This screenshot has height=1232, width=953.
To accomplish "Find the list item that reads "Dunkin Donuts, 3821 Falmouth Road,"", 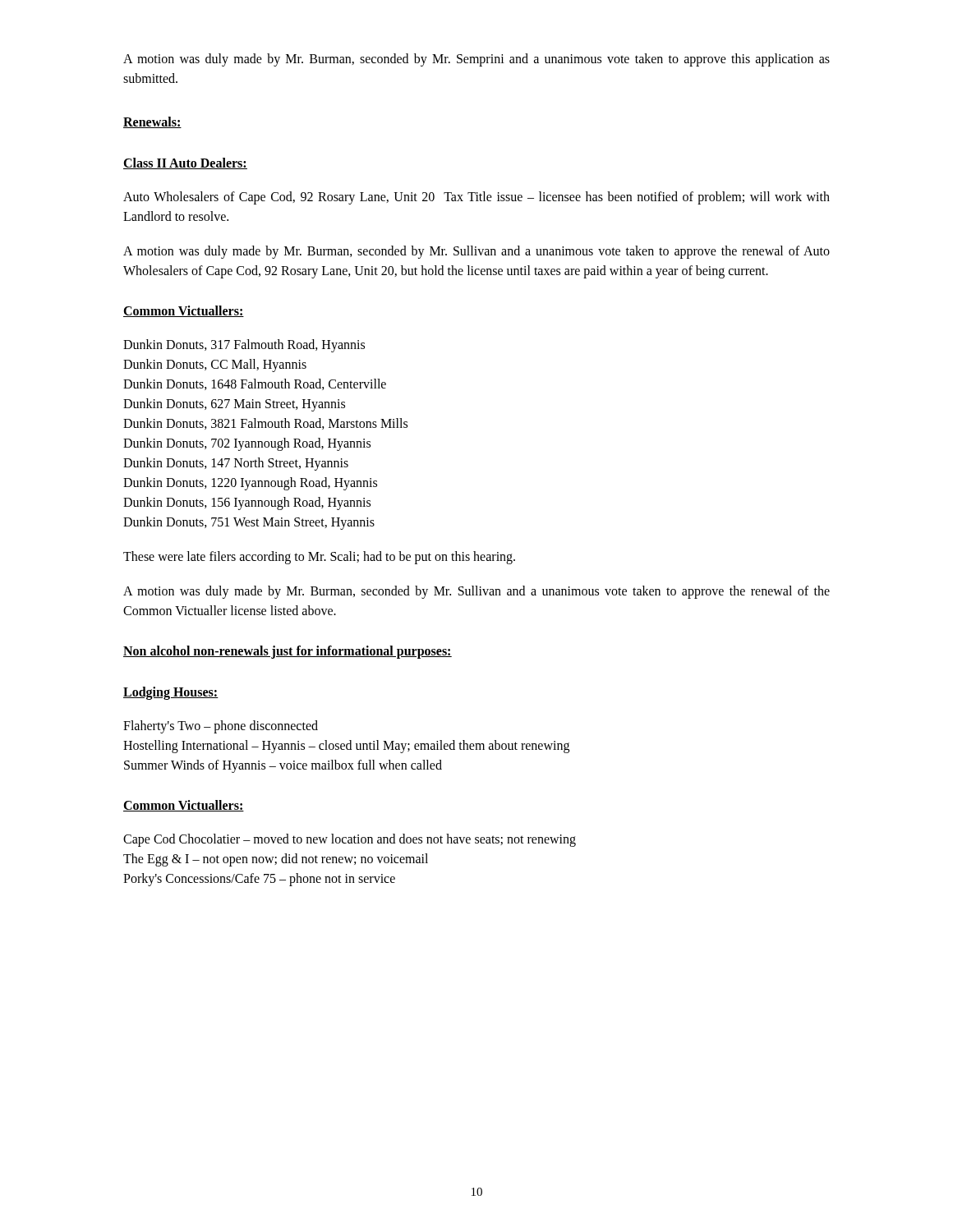I will [x=266, y=423].
